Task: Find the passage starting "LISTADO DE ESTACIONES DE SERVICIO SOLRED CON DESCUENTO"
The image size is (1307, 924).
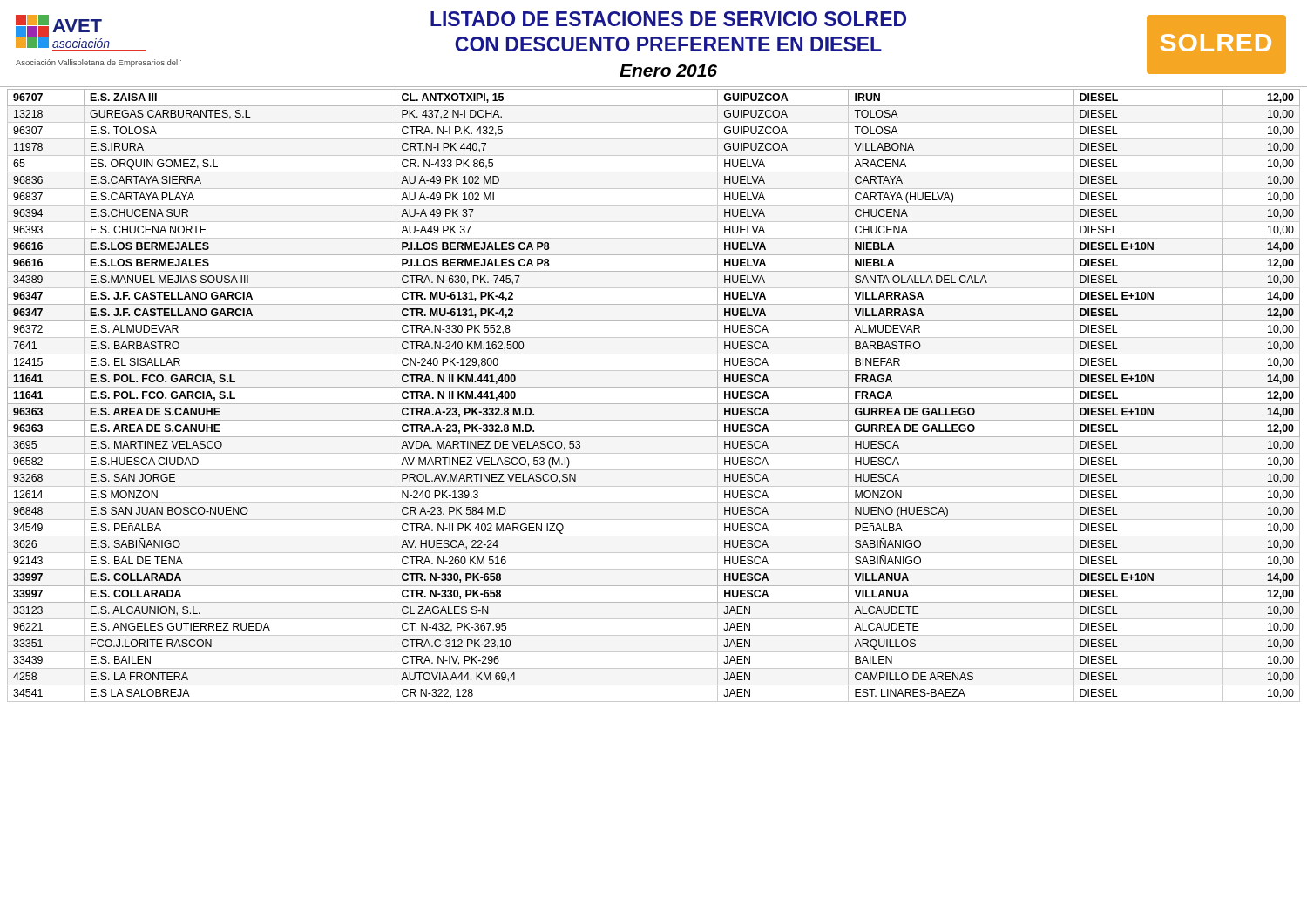Action: tap(668, 44)
